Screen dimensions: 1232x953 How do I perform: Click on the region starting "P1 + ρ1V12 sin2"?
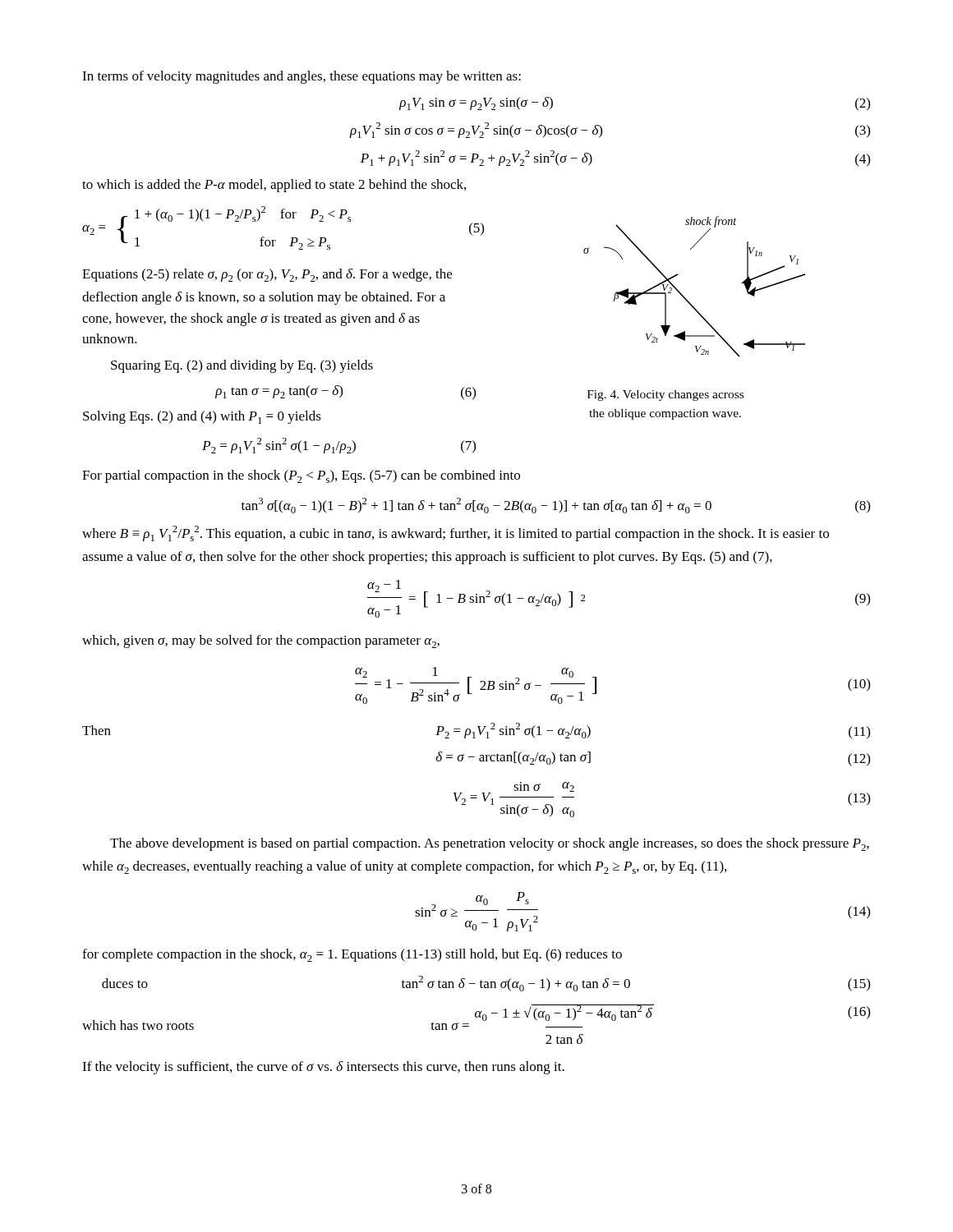[x=476, y=159]
